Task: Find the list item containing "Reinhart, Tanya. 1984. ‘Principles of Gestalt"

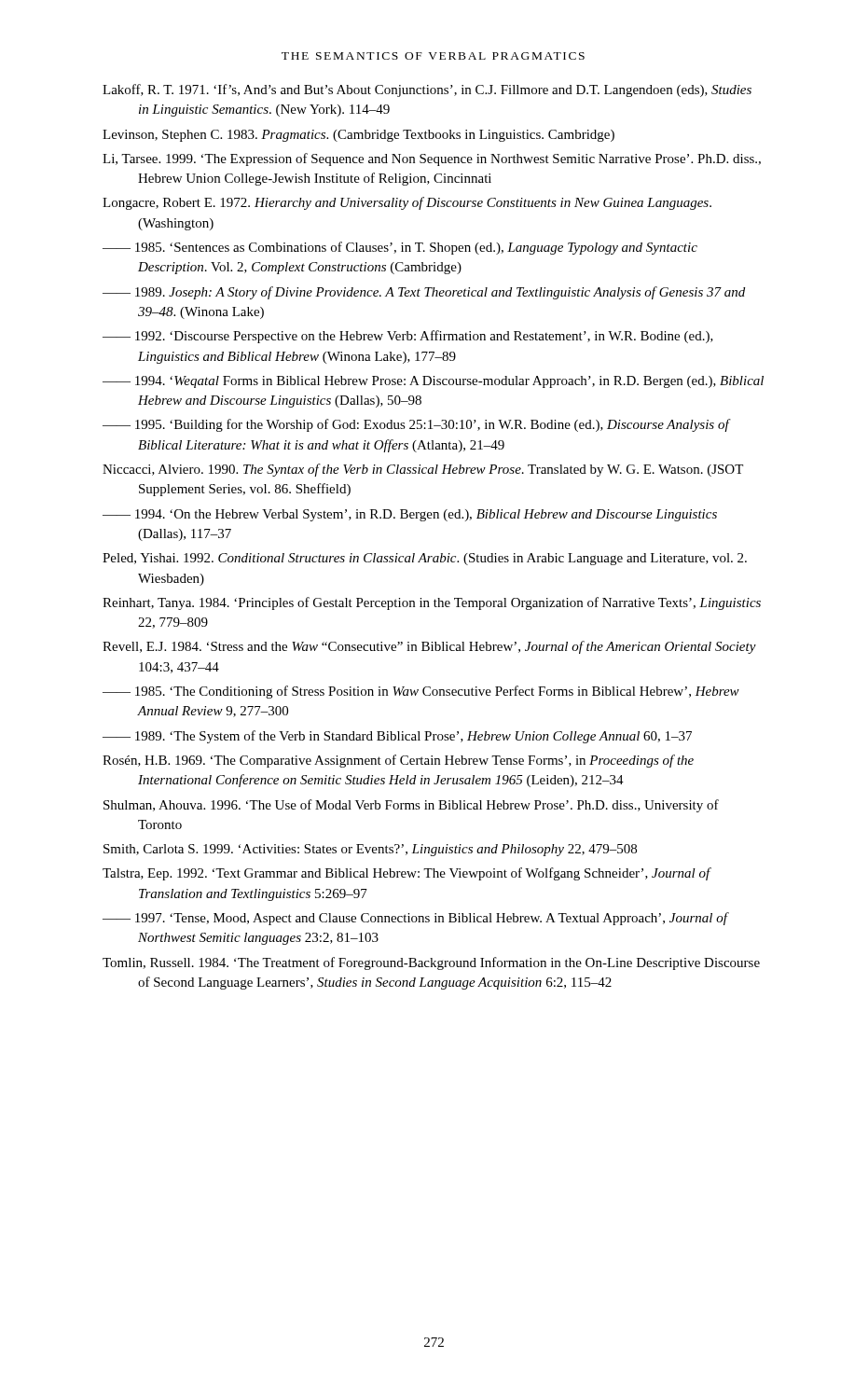Action: pos(432,612)
